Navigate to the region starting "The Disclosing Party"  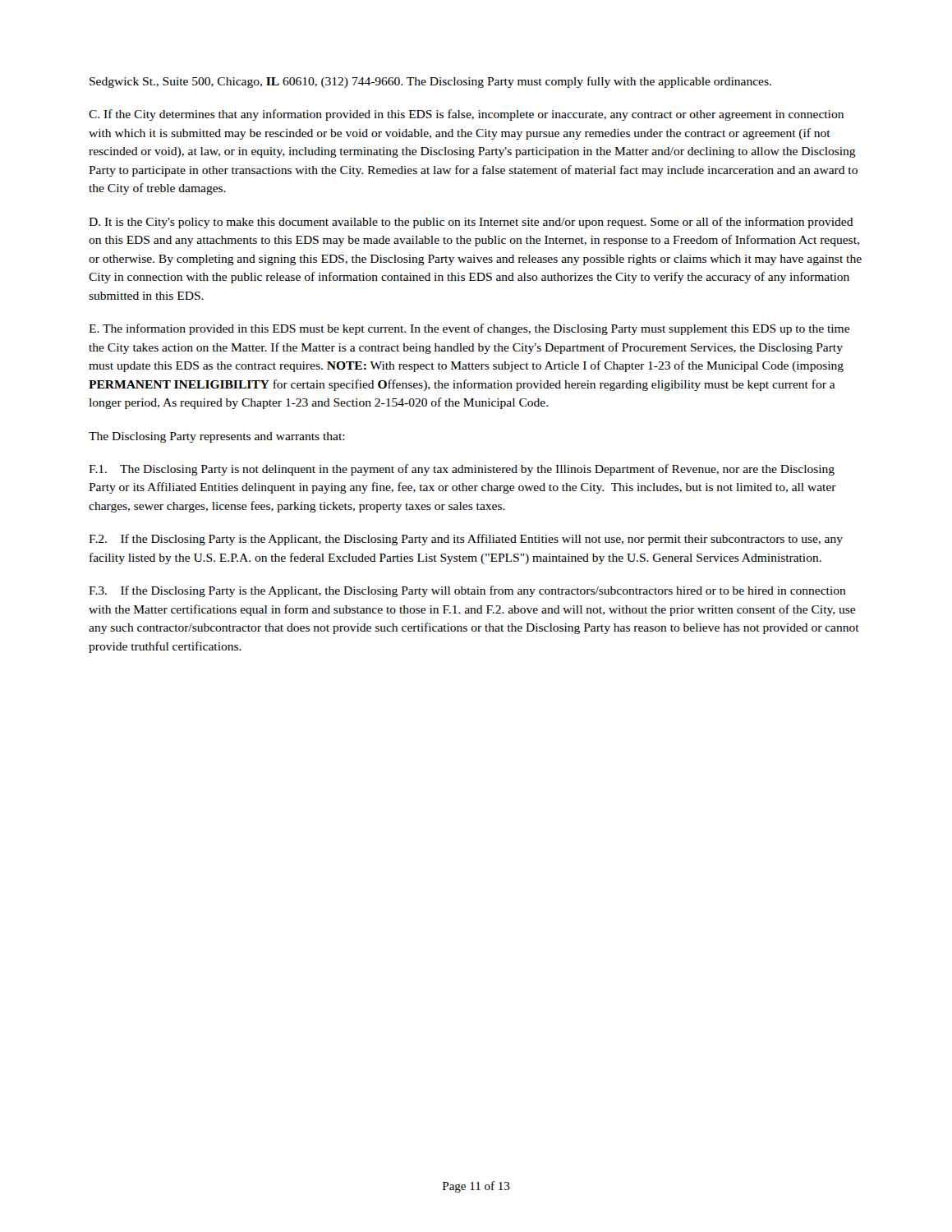coord(217,435)
